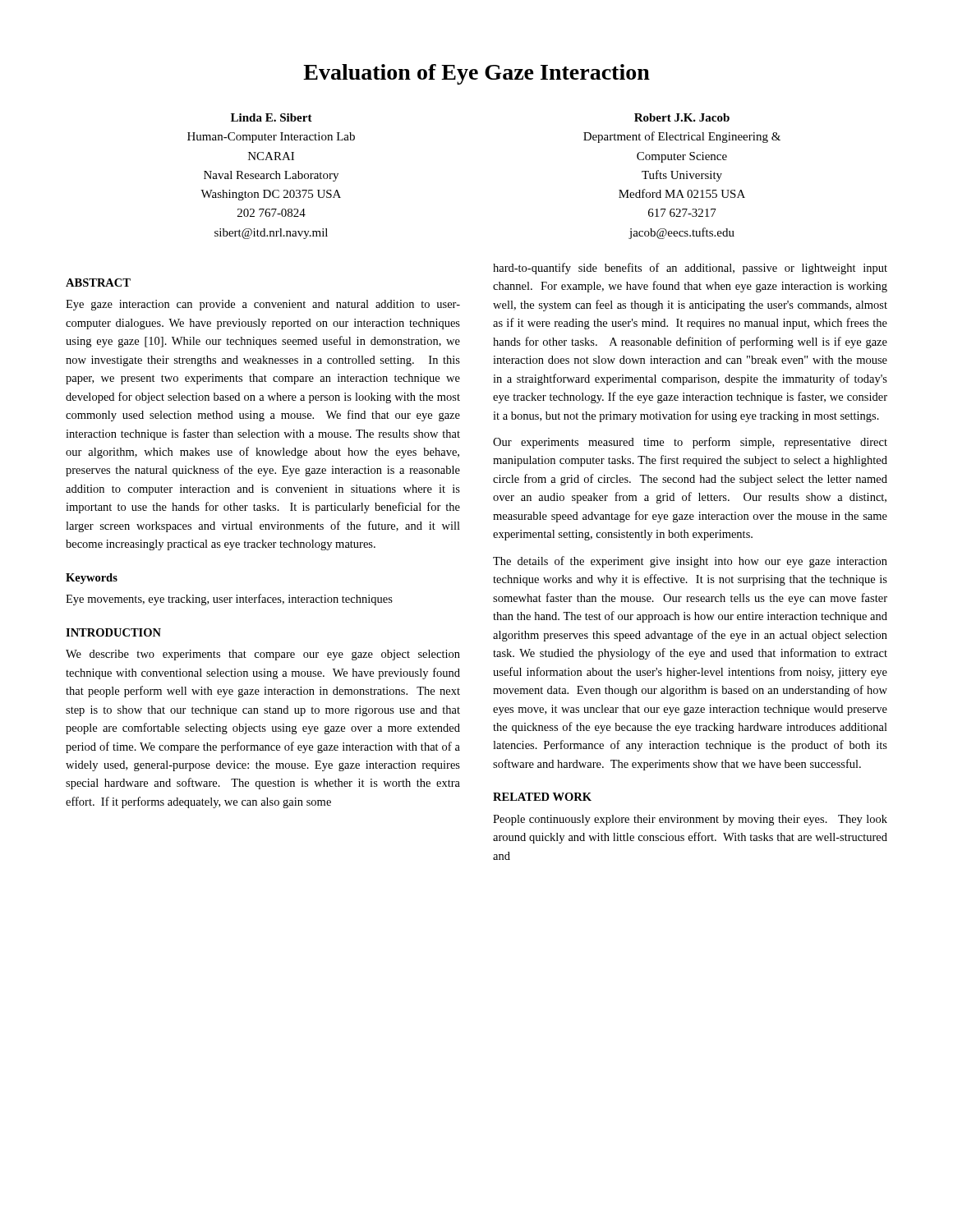Navigate to the region starting "hard-to-quantify side benefits of"
Viewport: 953px width, 1232px height.
[690, 516]
